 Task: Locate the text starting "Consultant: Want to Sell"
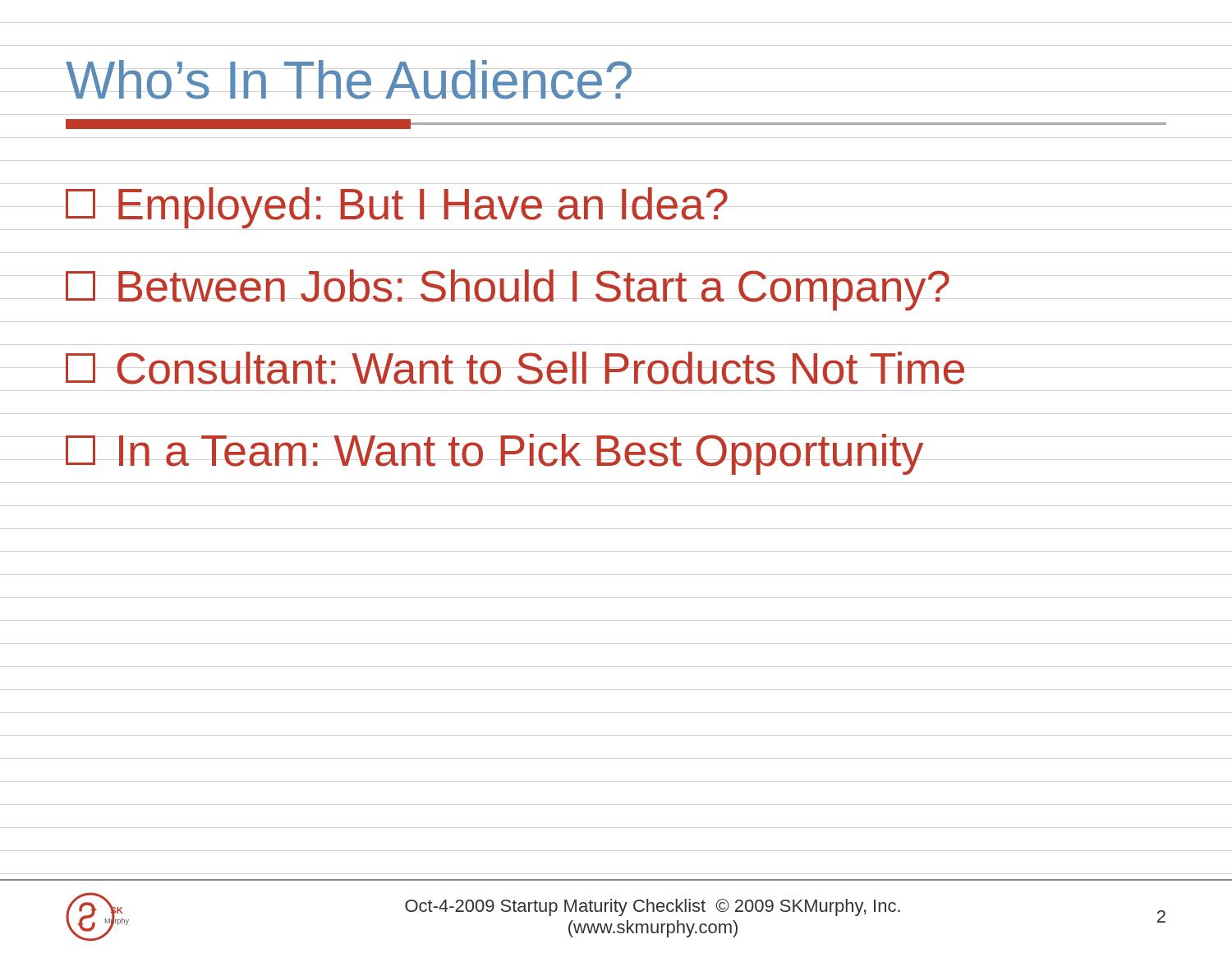click(x=516, y=368)
